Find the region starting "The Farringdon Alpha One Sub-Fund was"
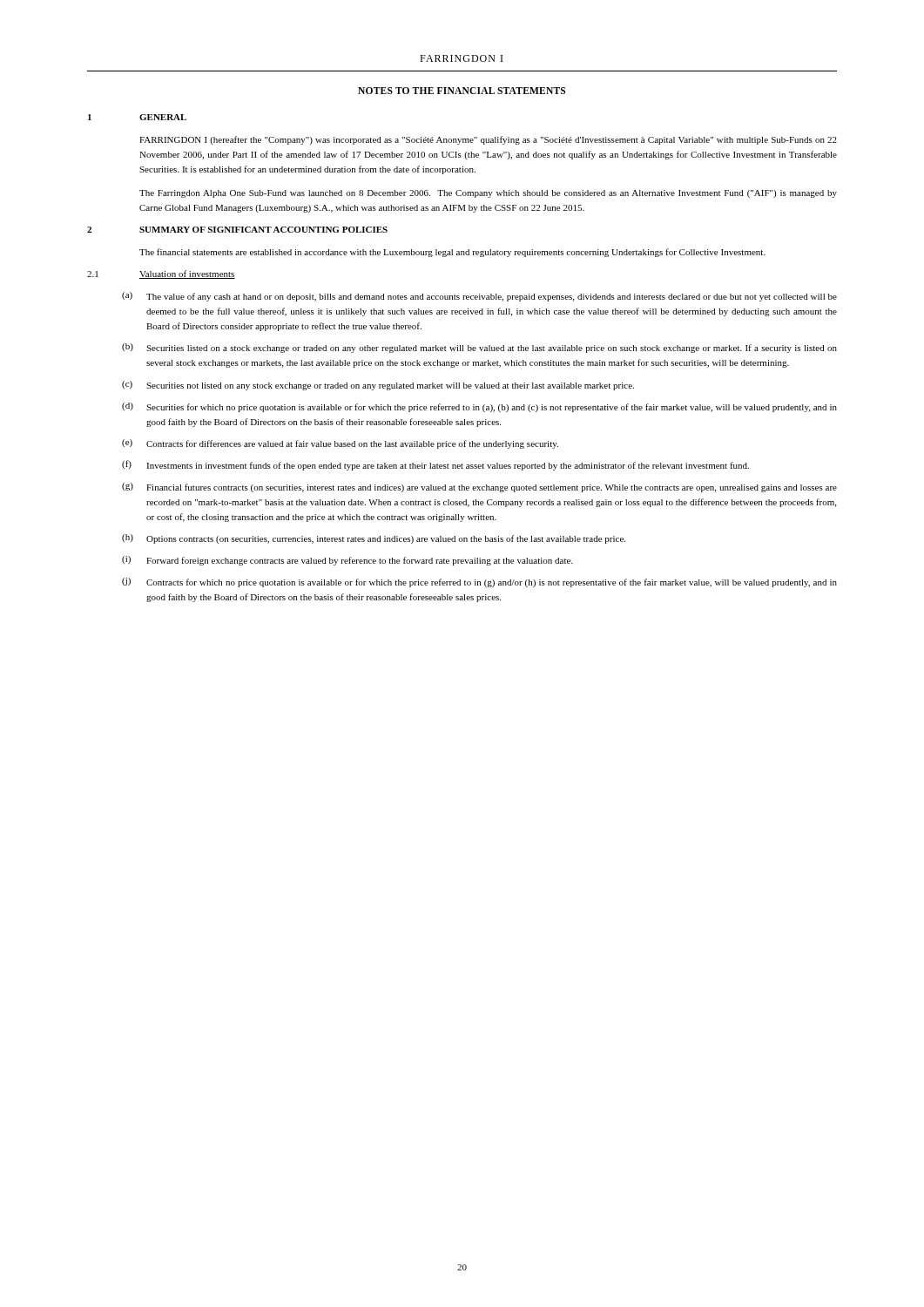Screen dimensions: 1307x924 tap(488, 200)
